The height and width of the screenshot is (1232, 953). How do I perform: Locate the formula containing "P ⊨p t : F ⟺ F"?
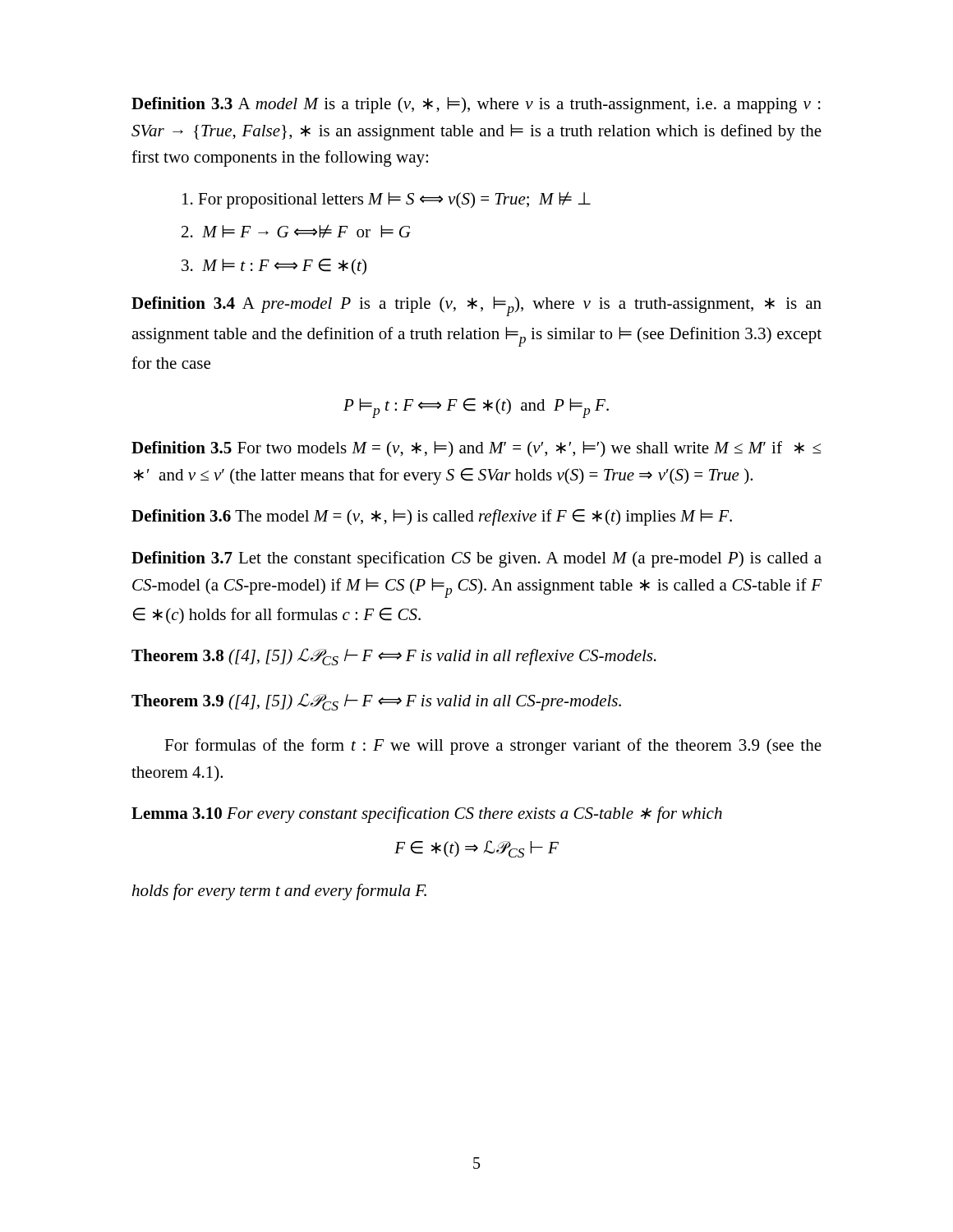point(476,407)
